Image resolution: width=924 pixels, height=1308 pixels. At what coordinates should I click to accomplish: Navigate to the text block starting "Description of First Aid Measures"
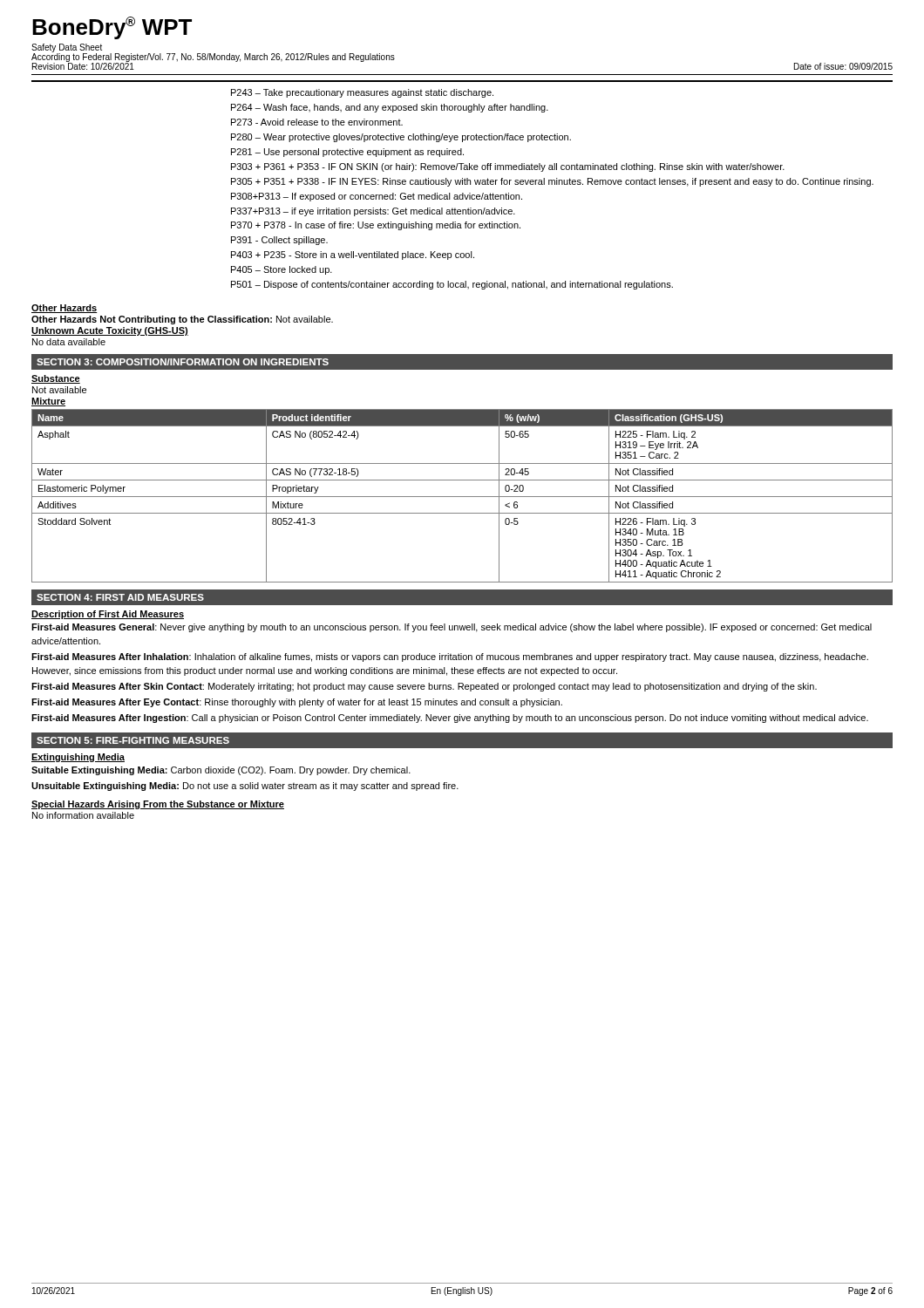(x=108, y=614)
